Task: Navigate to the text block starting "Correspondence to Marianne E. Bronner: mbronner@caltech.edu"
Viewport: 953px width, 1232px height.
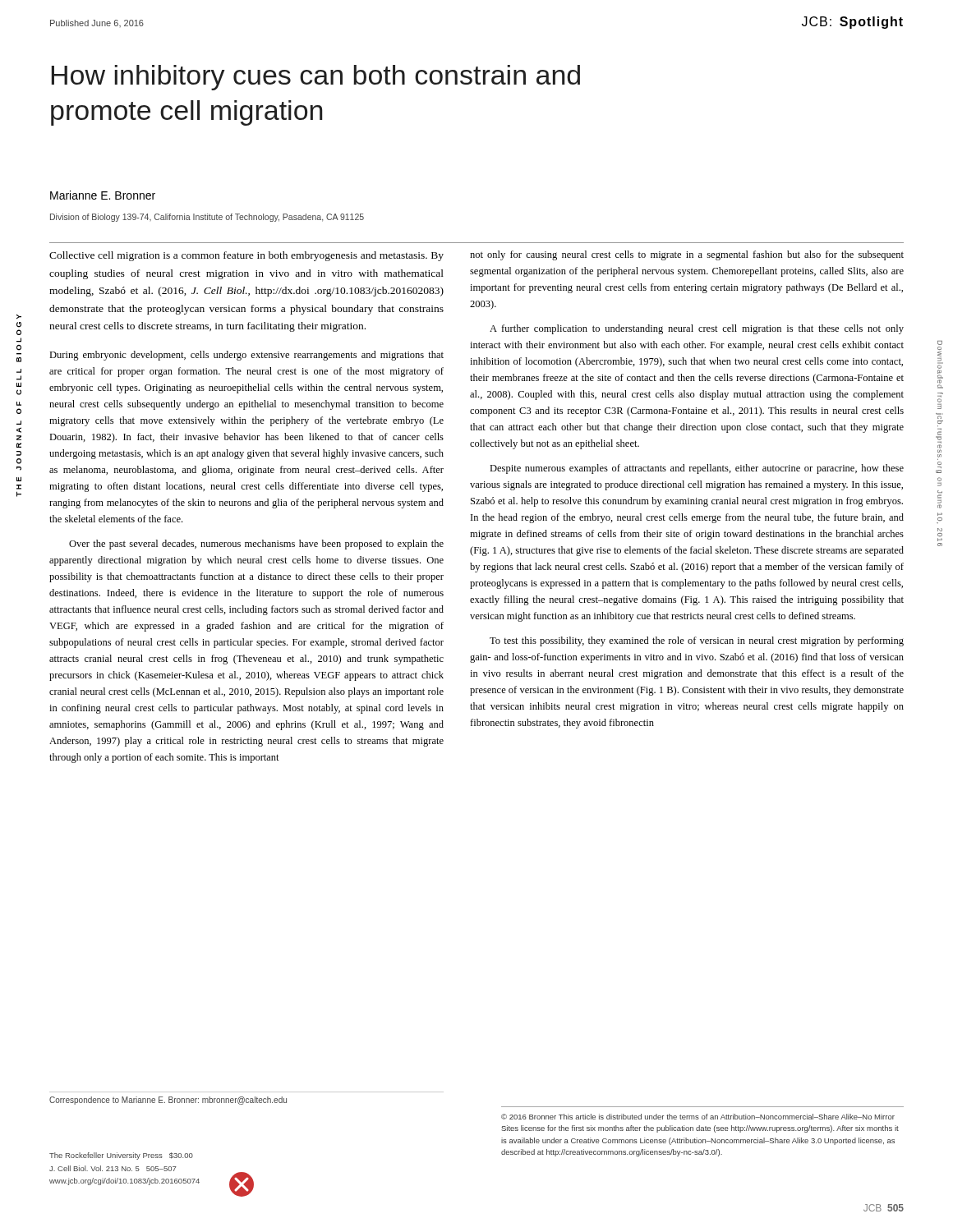Action: pyautogui.click(x=168, y=1100)
